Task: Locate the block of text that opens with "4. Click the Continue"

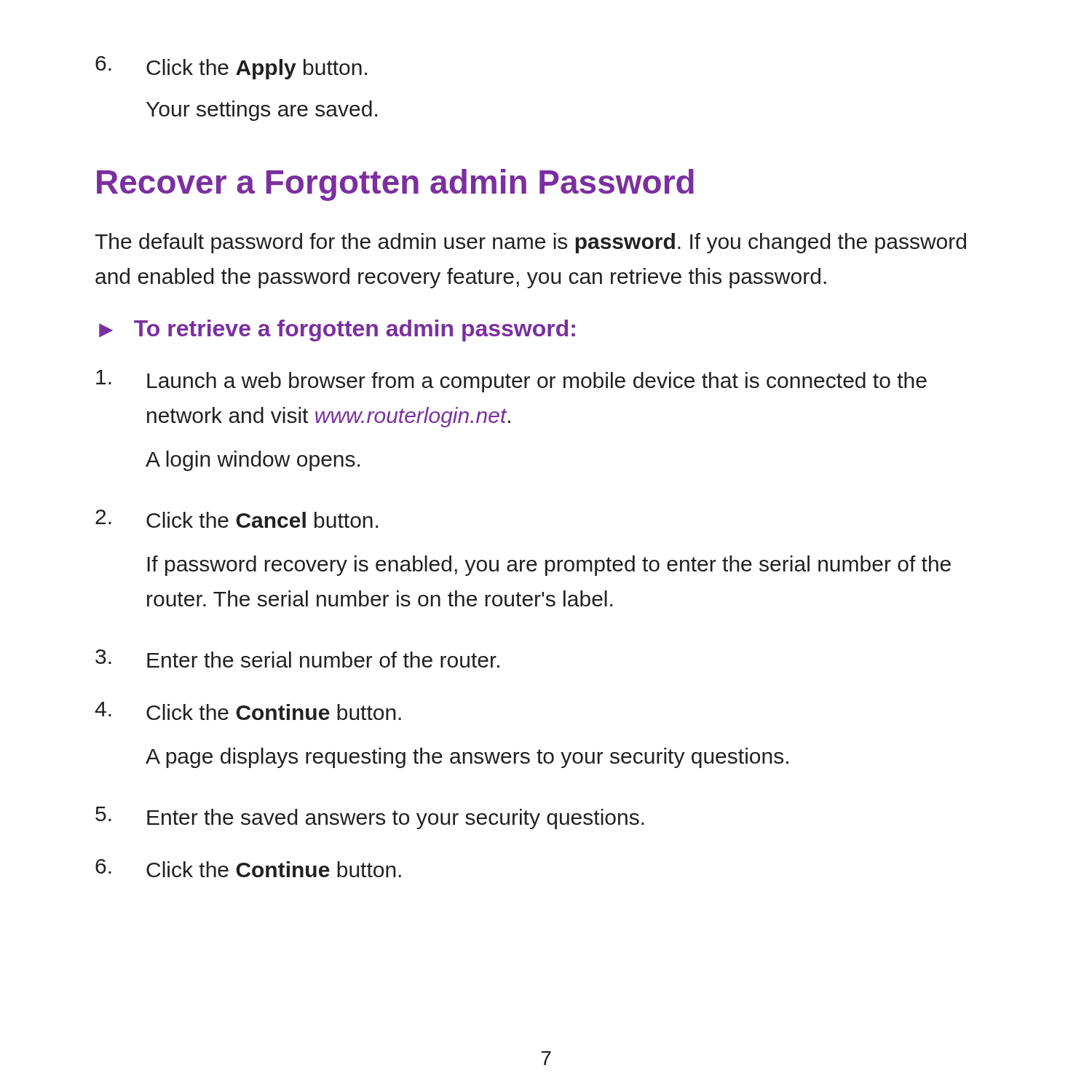Action: click(x=248, y=711)
